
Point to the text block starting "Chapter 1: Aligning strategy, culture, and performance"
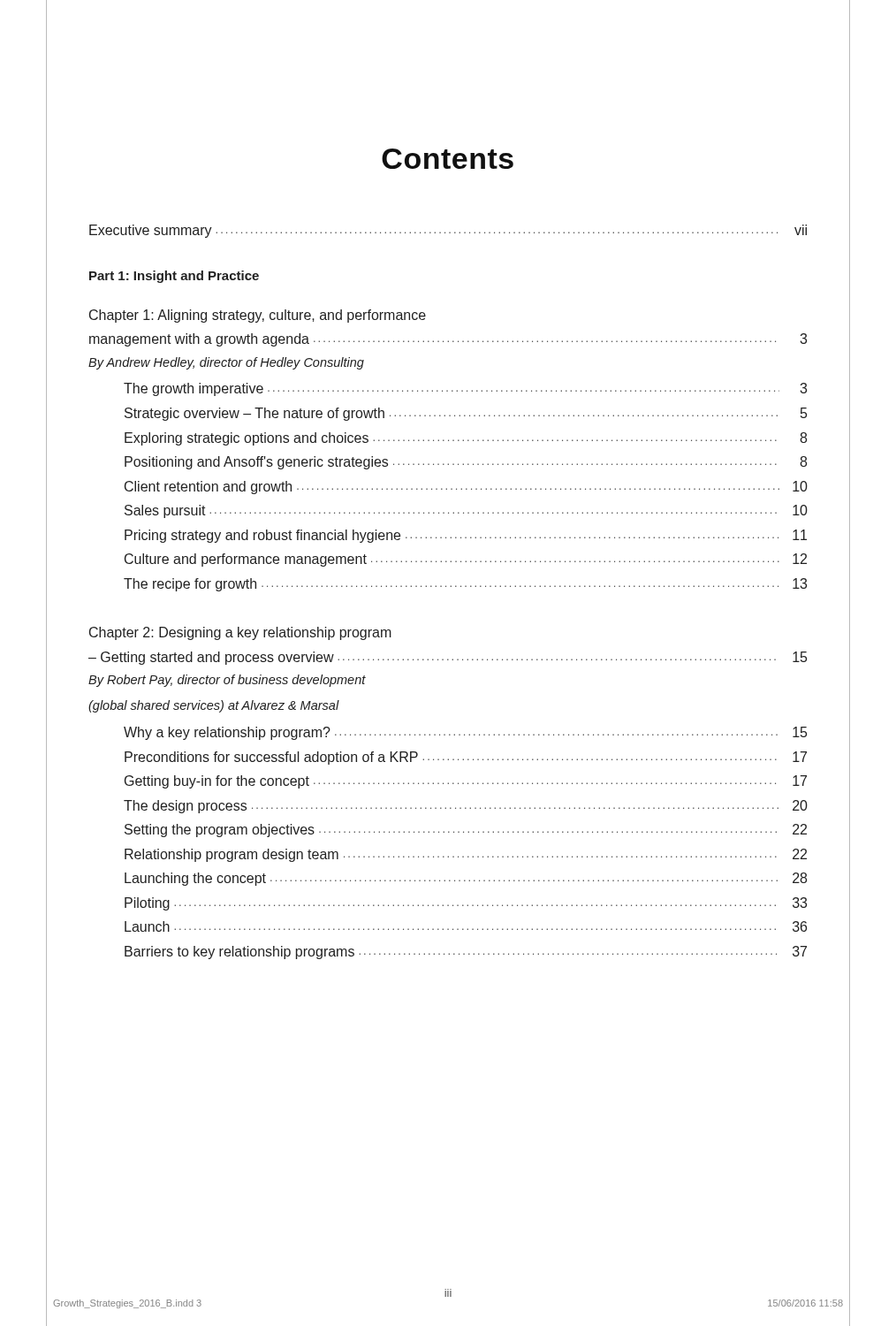click(x=258, y=316)
